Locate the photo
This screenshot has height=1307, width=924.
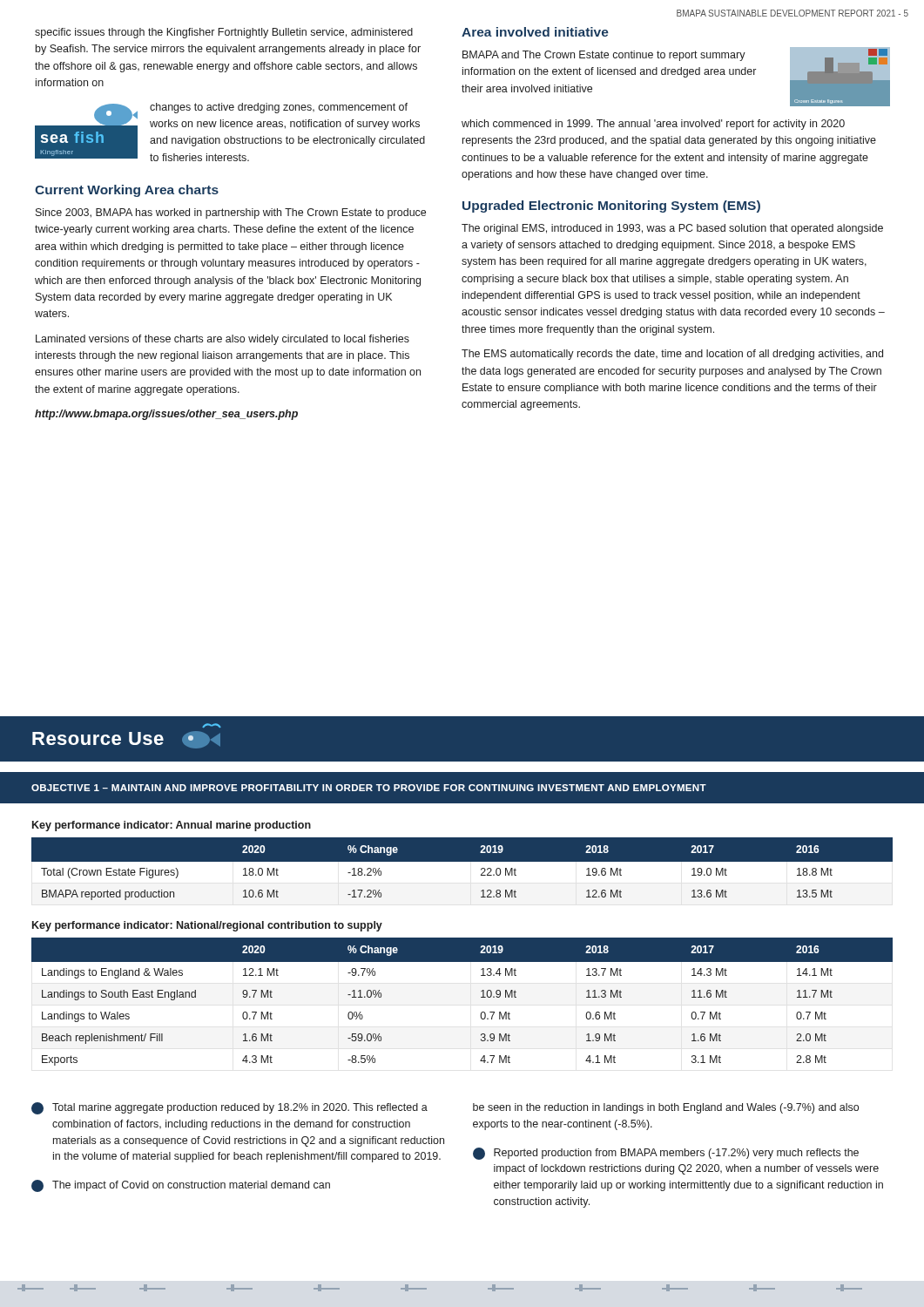tap(840, 78)
